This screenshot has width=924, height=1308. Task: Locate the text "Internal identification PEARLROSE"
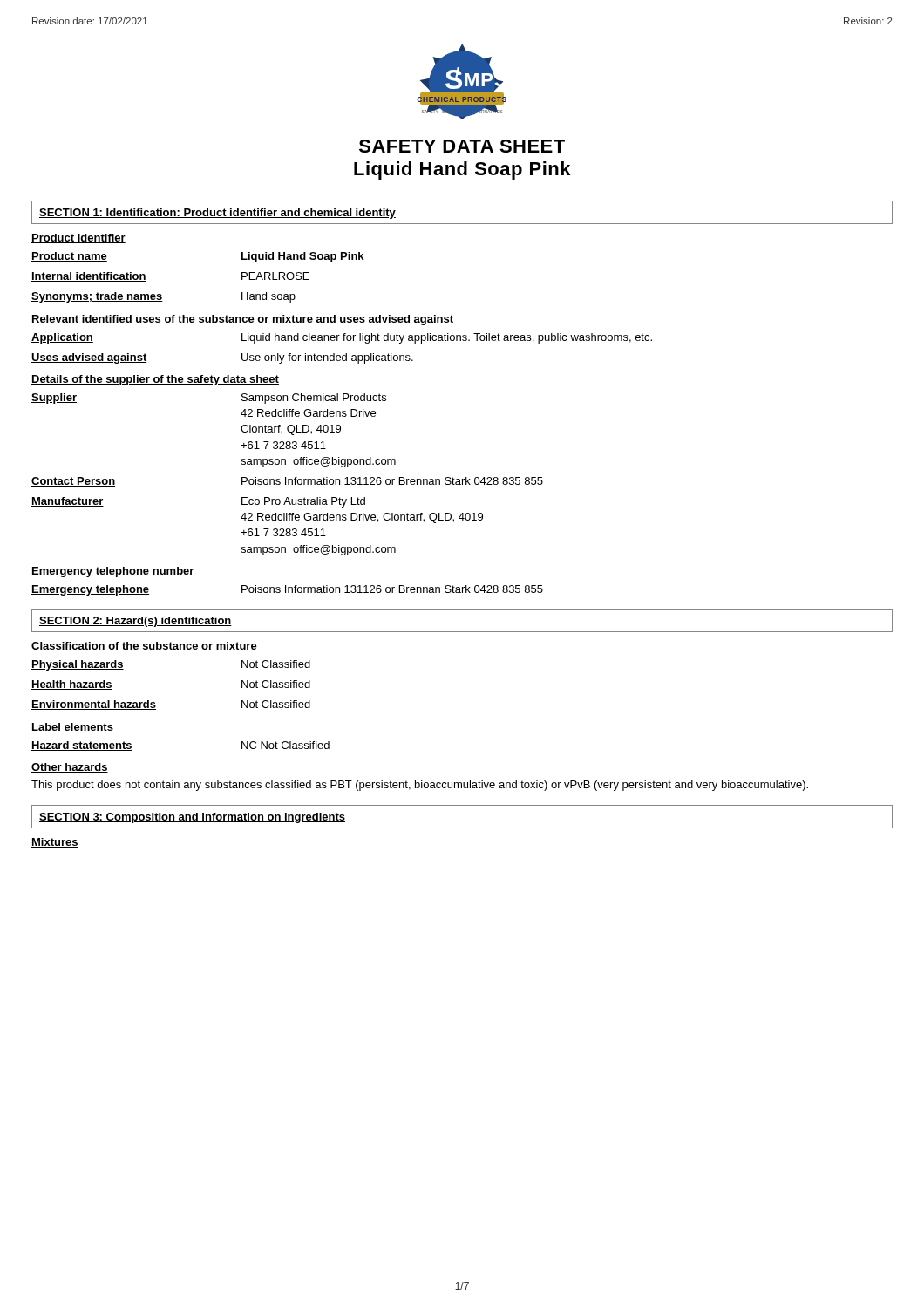click(88, 277)
